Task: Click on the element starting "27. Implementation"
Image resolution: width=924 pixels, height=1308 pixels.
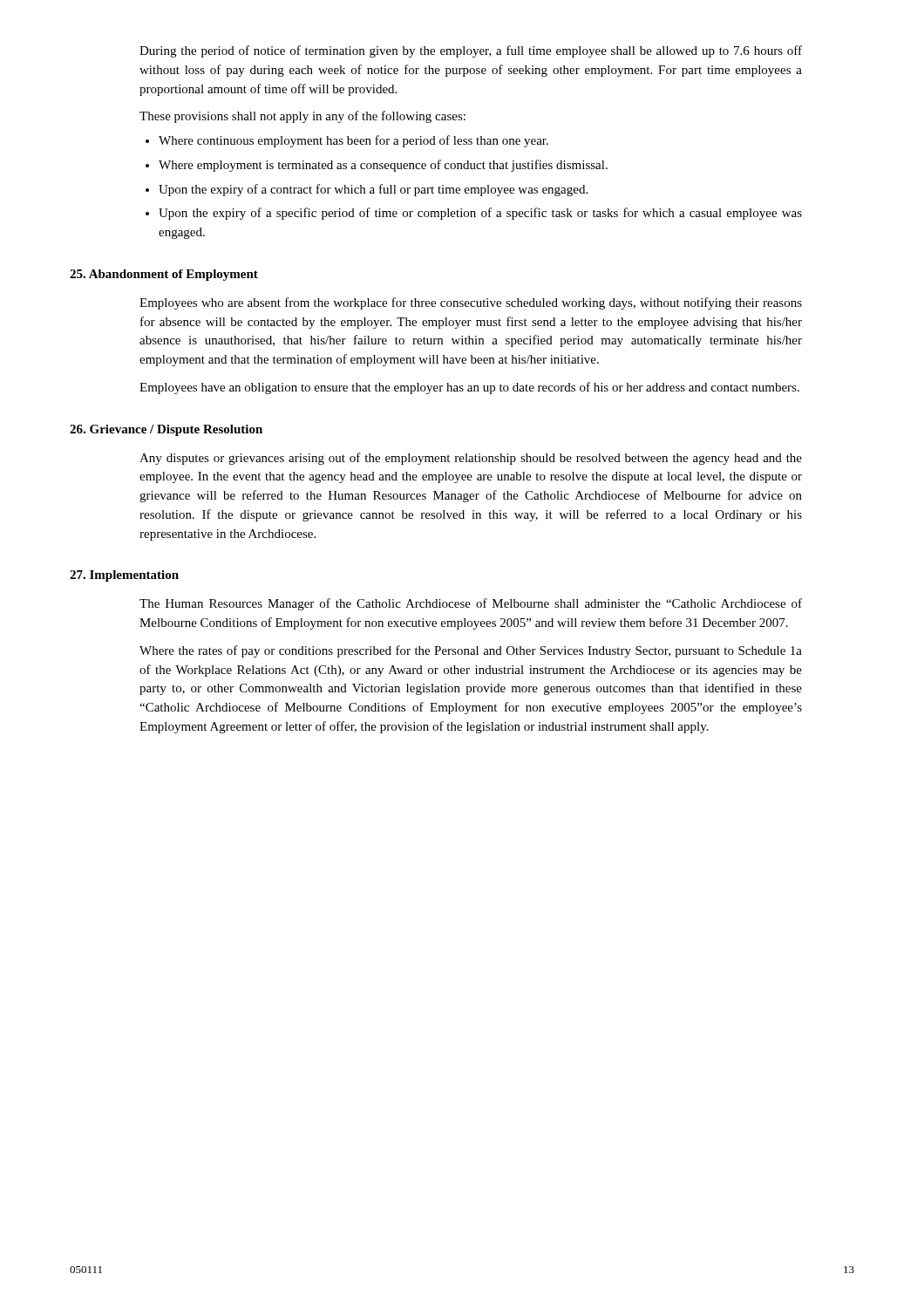Action: (124, 575)
